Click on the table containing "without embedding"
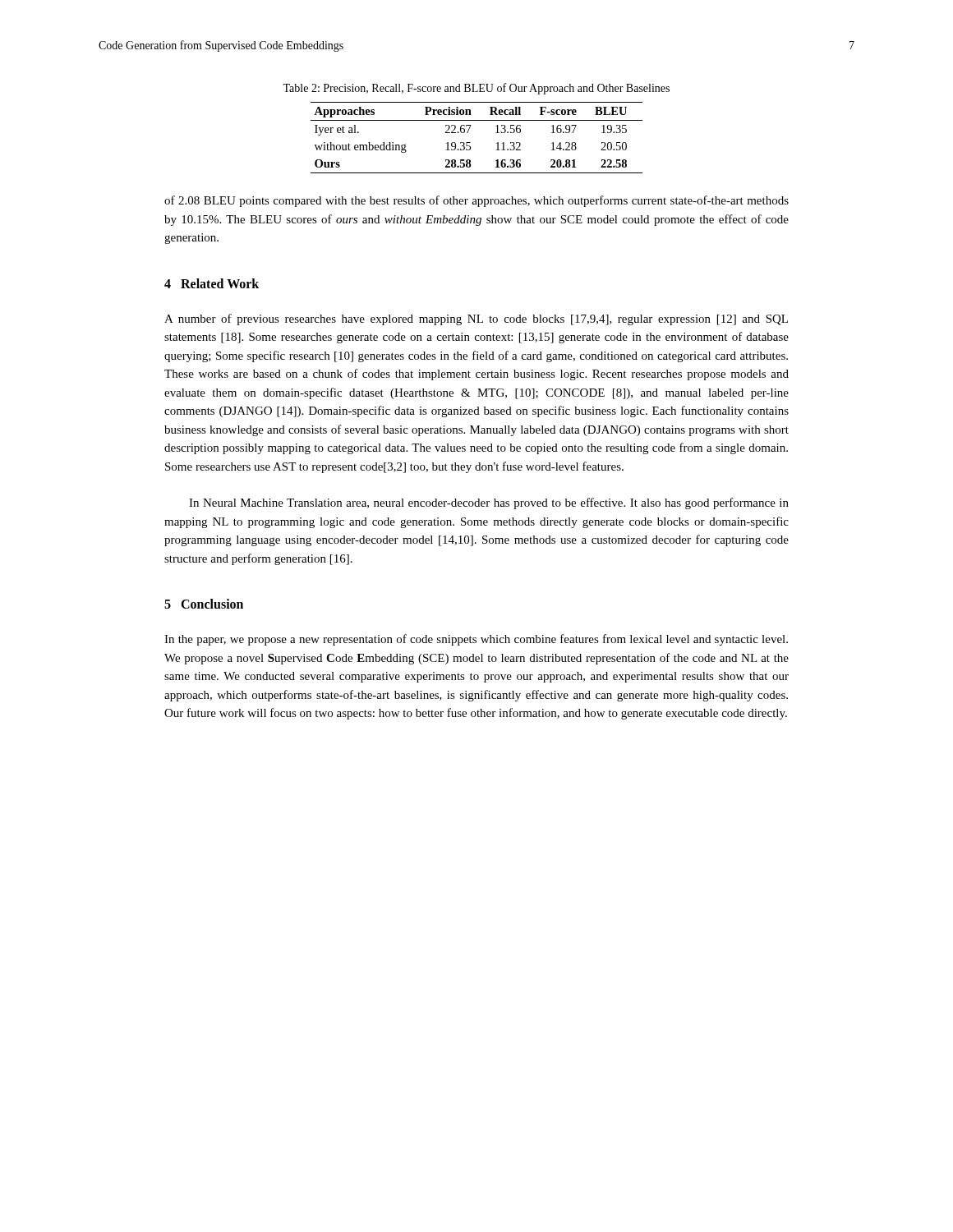The height and width of the screenshot is (1232, 953). 476,138
